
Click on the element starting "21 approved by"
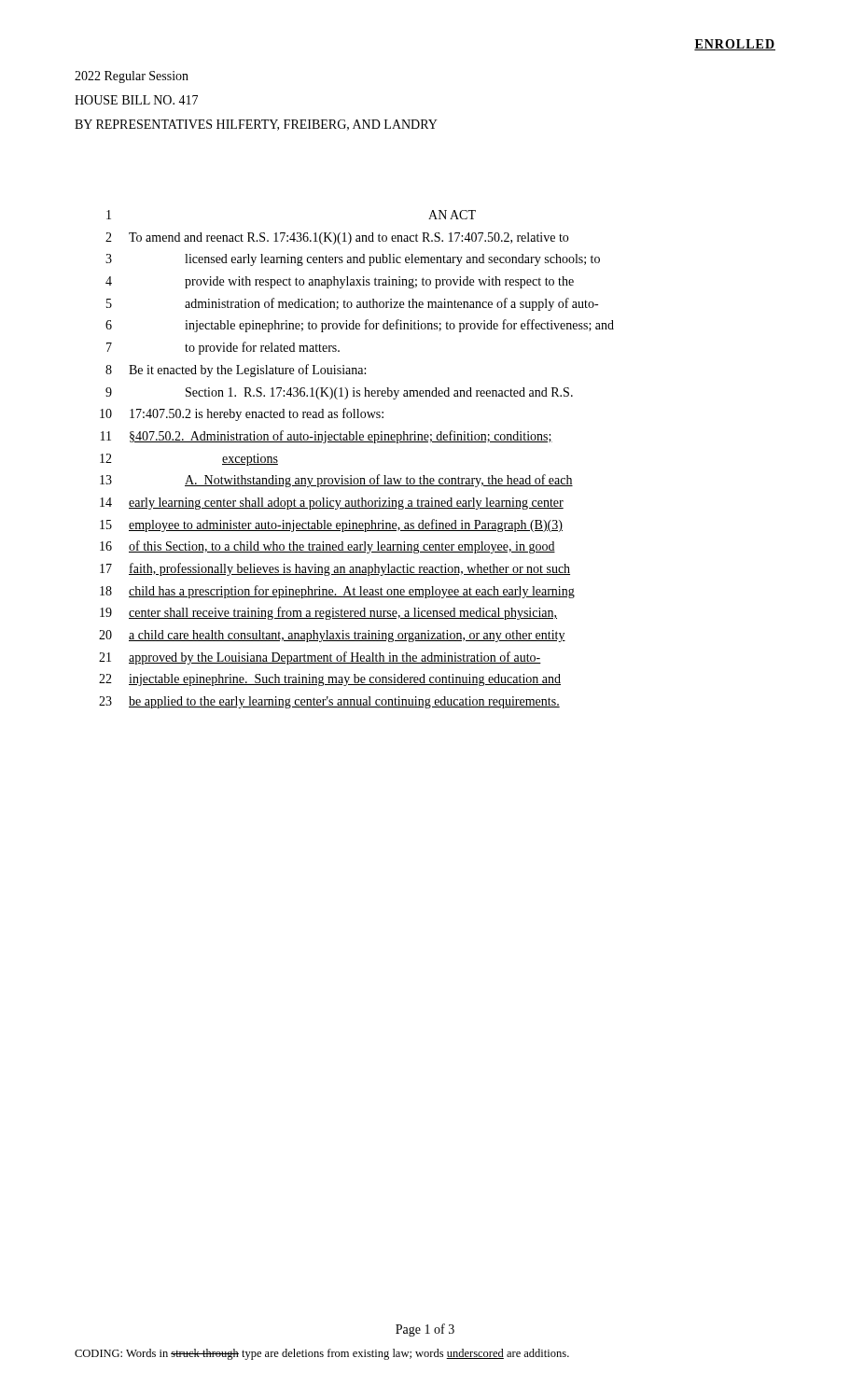click(x=425, y=658)
